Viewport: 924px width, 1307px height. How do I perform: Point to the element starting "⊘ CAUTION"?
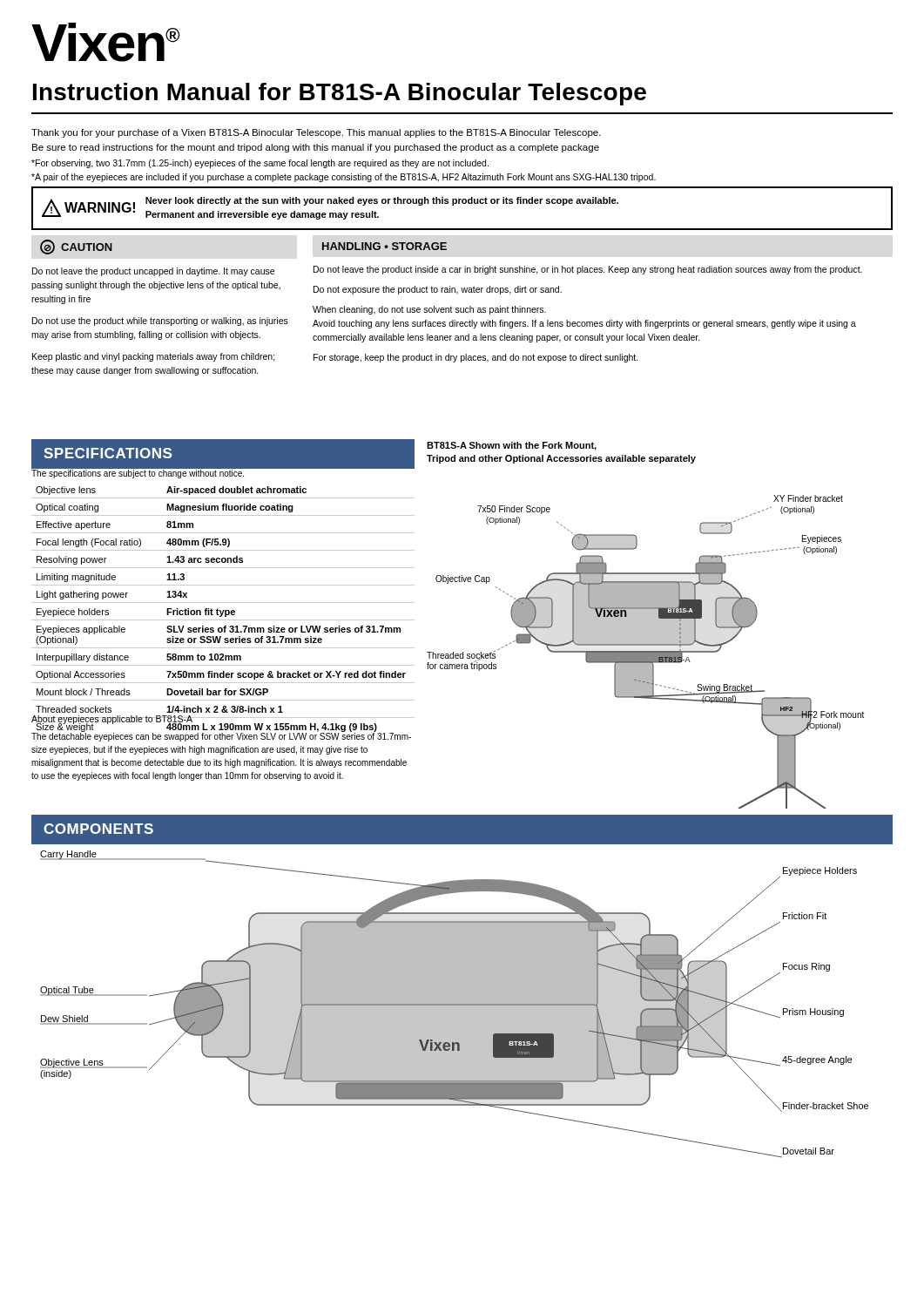pos(76,247)
